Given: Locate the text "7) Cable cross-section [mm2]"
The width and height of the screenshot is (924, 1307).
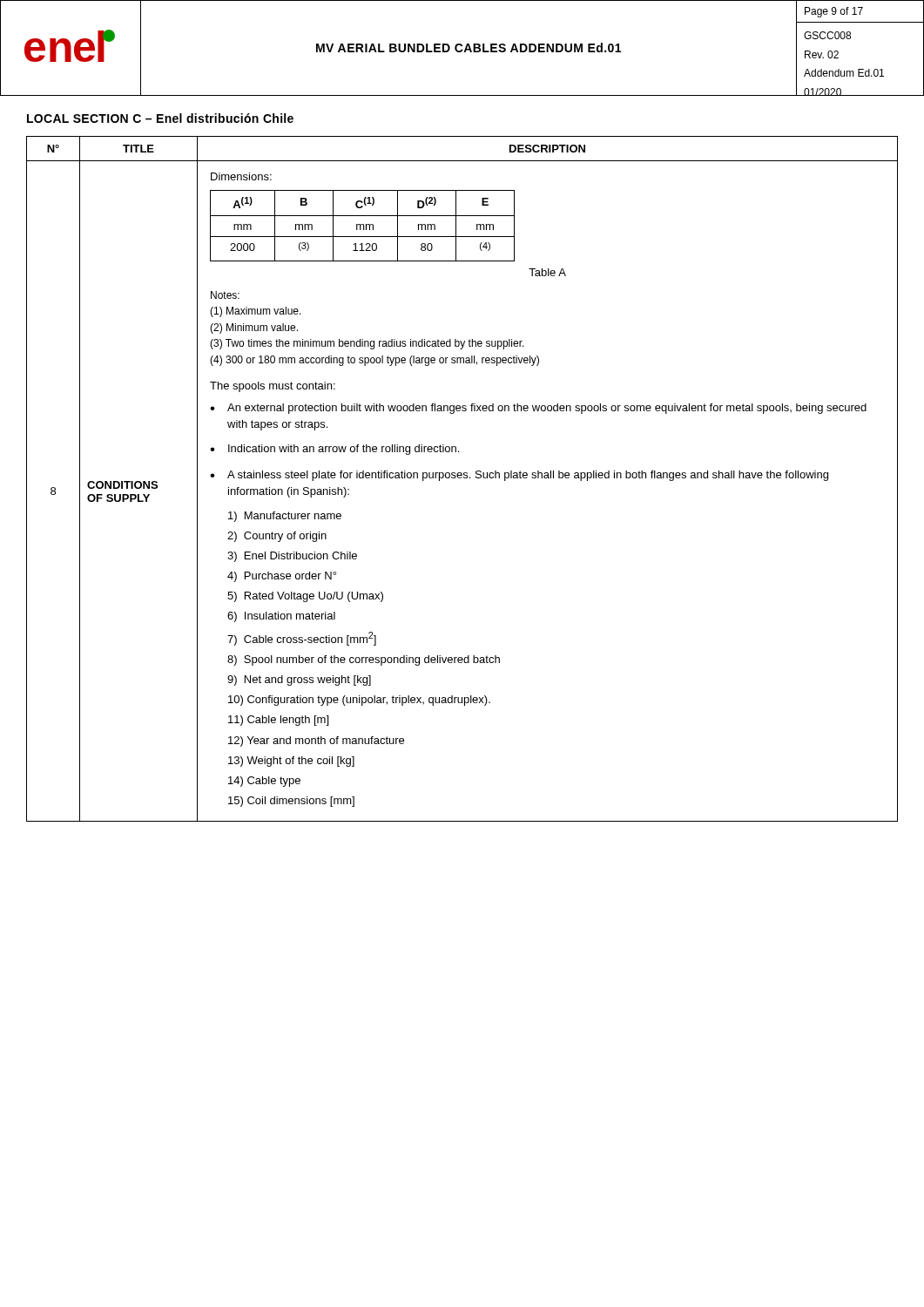Looking at the screenshot, I should click(x=302, y=638).
